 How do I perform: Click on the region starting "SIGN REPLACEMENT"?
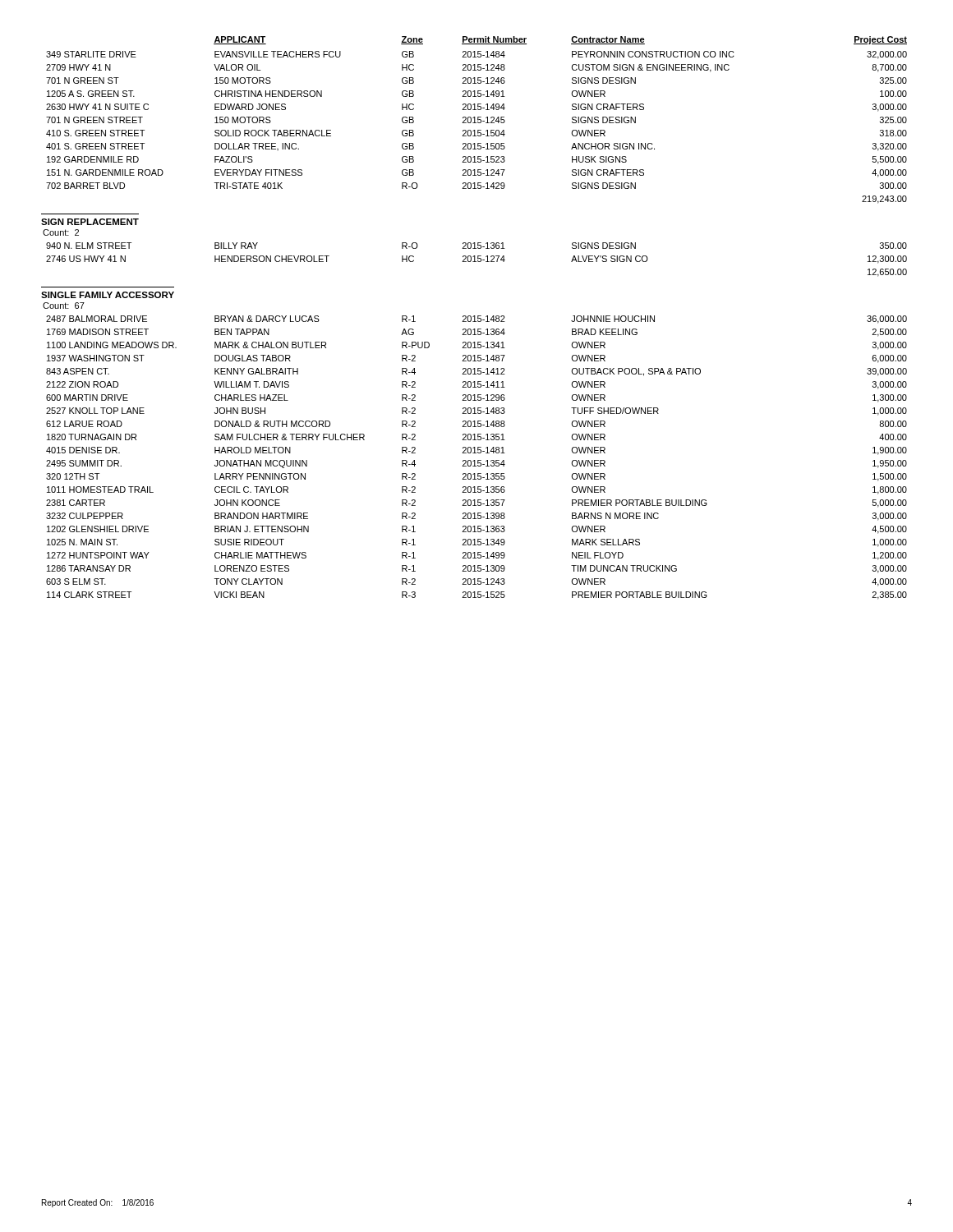[90, 220]
